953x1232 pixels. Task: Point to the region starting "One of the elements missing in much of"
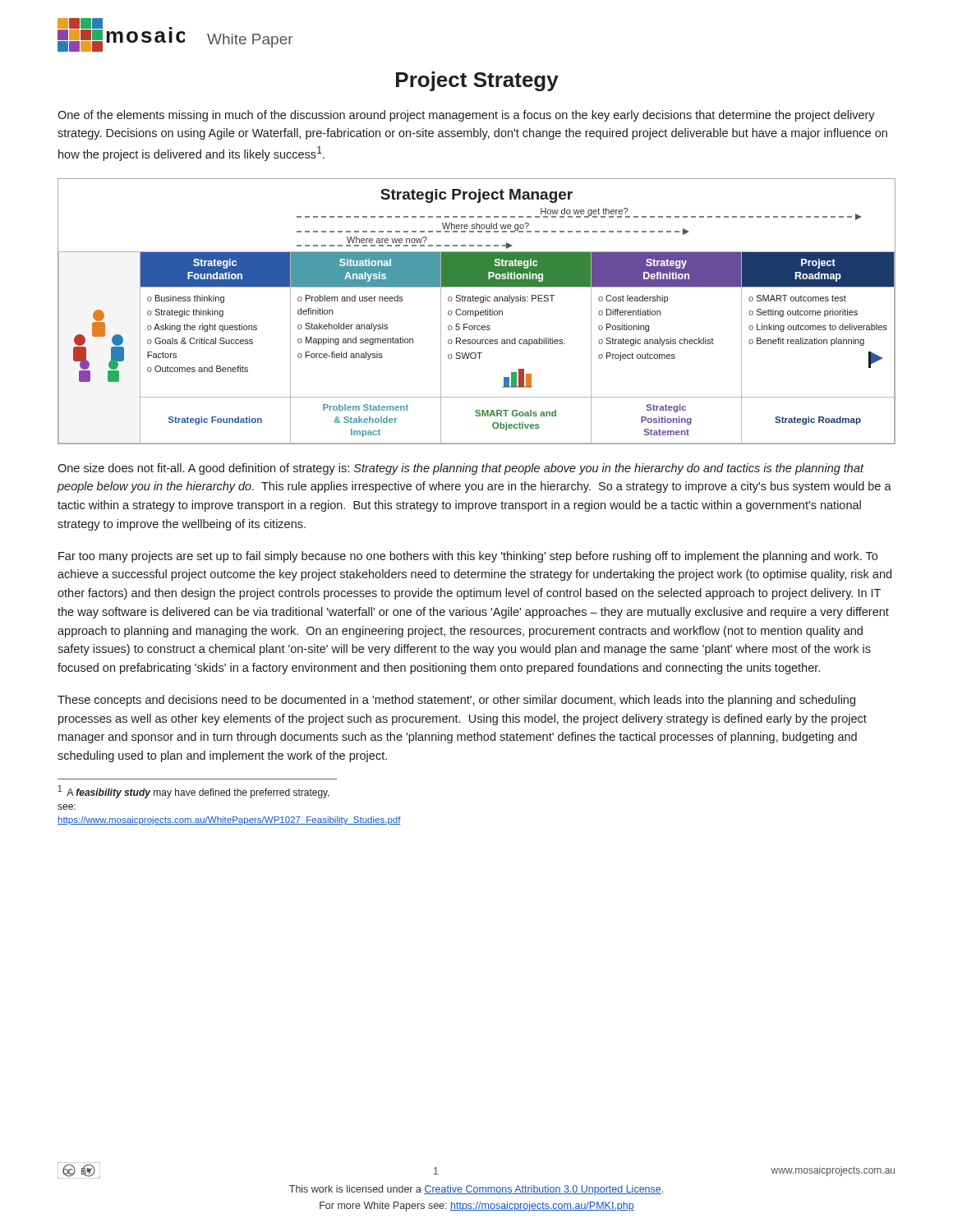click(473, 135)
